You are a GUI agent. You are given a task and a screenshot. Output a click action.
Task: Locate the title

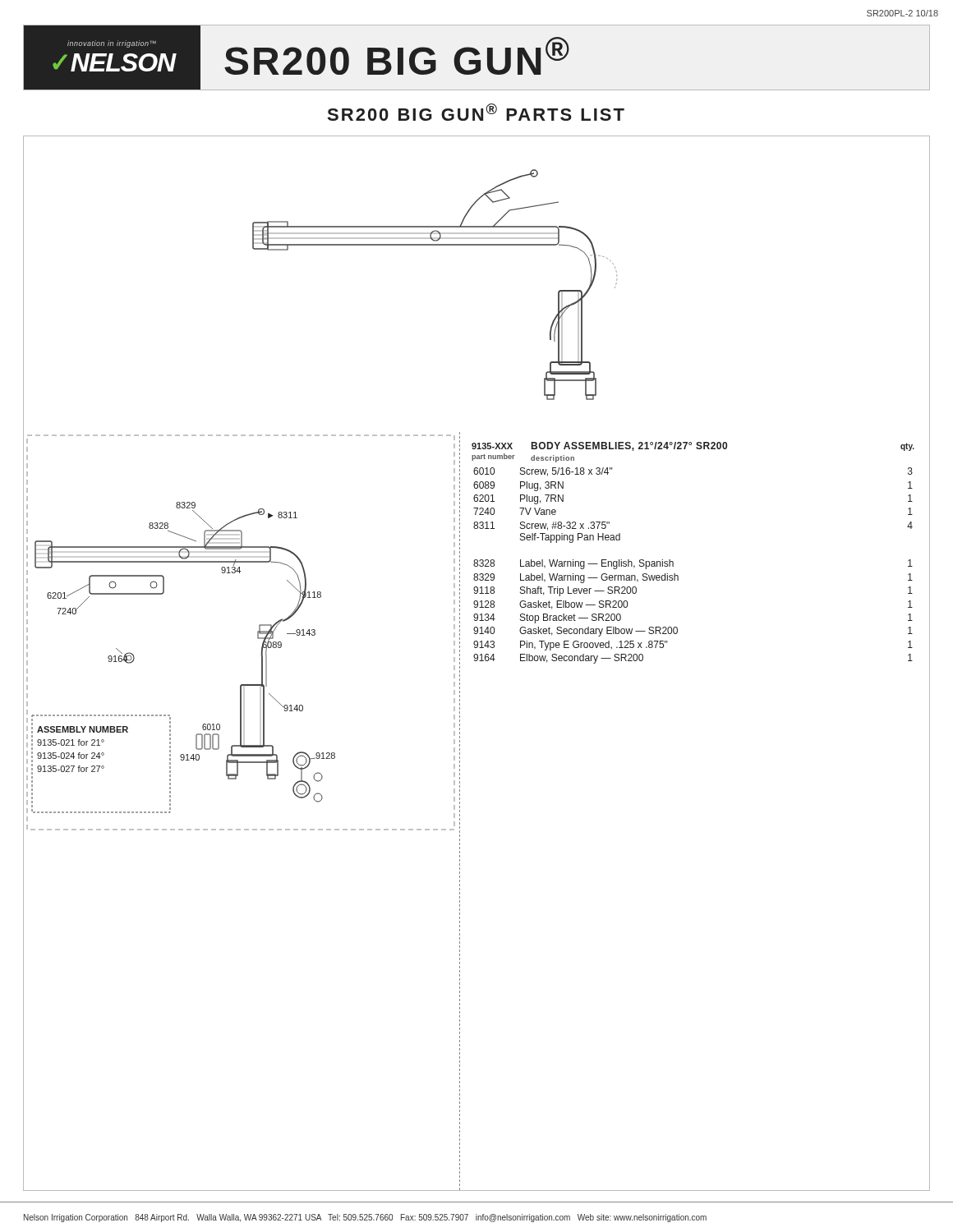pos(397,57)
